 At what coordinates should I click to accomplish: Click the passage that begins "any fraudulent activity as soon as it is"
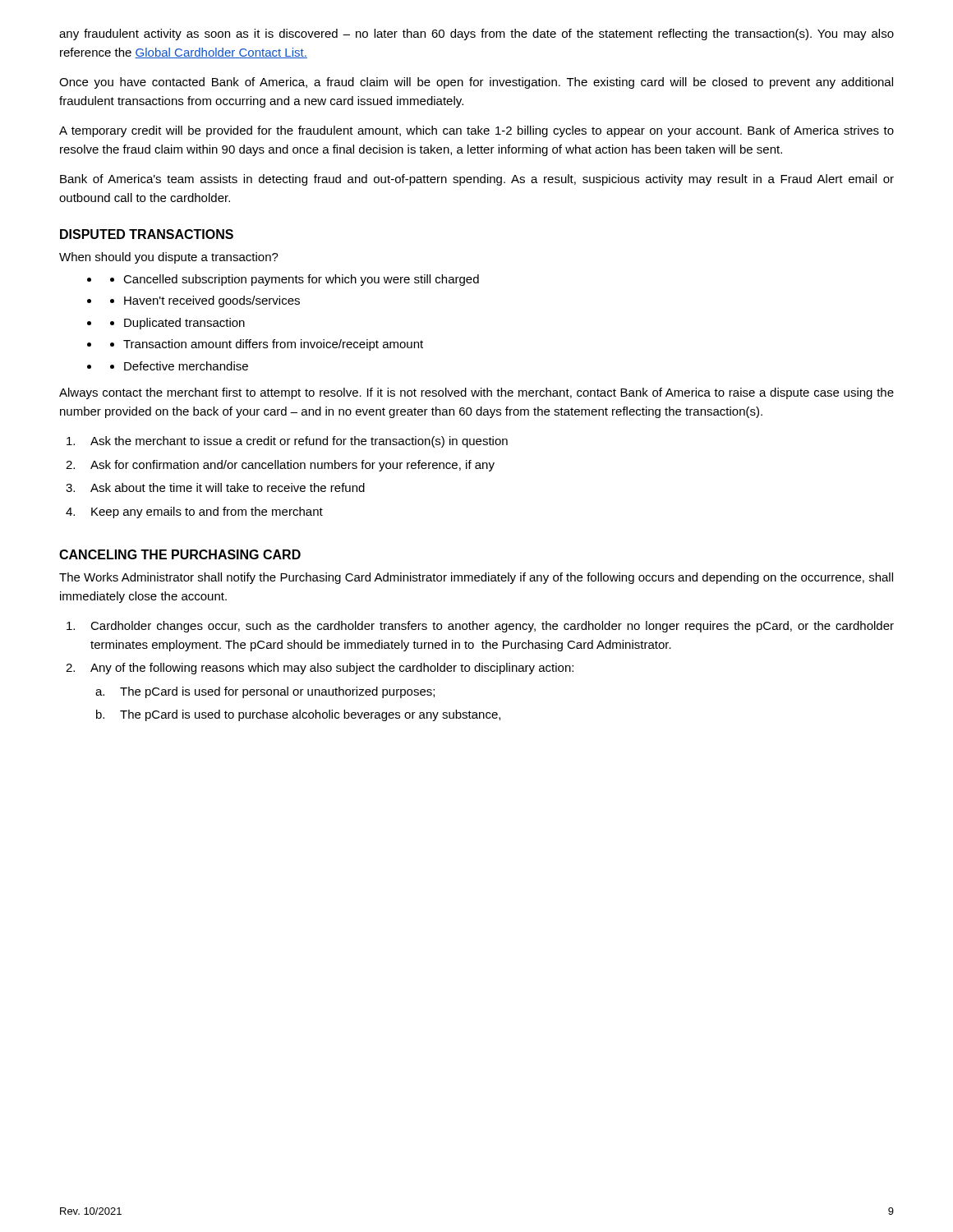(476, 43)
